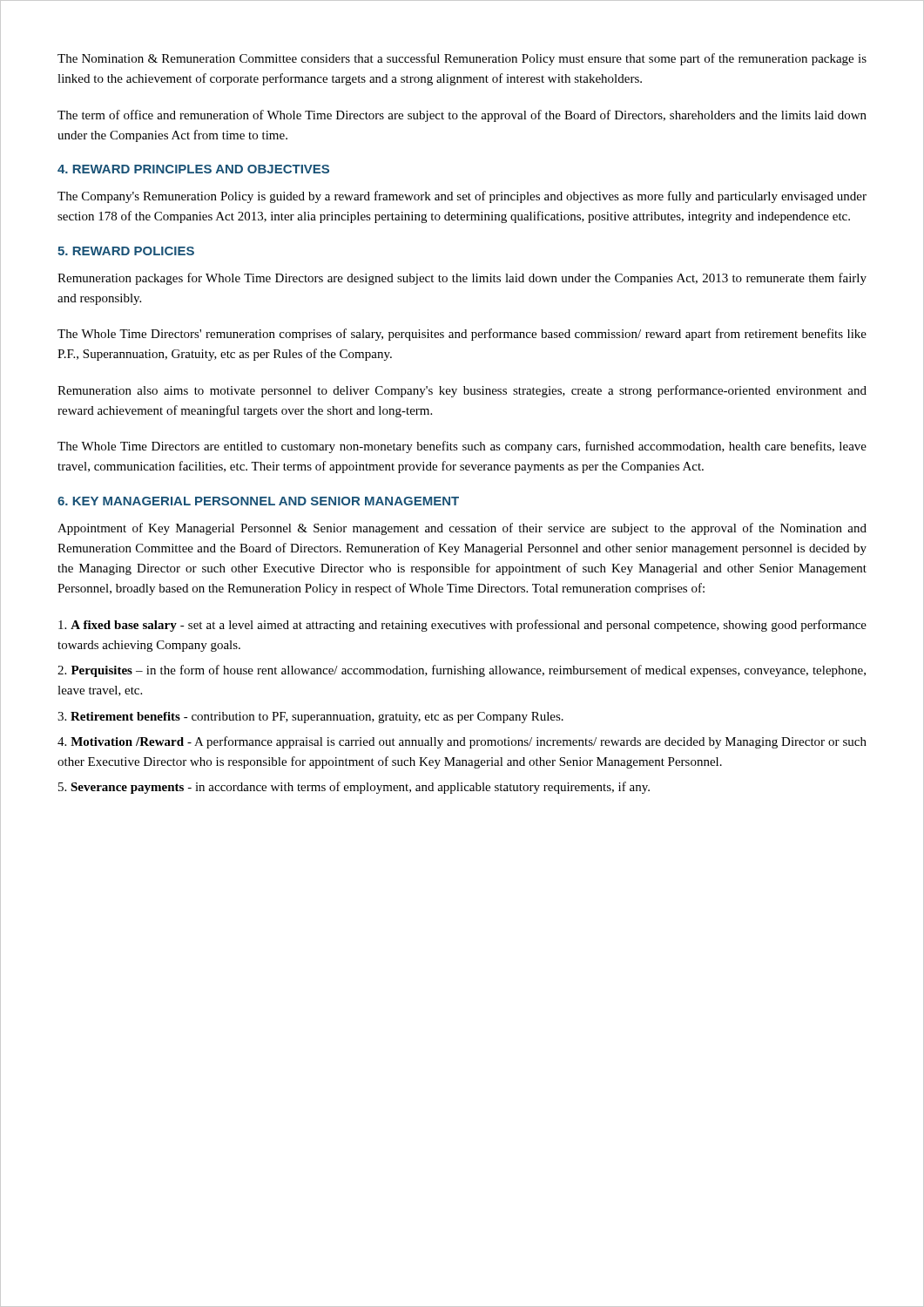924x1307 pixels.
Task: Click the passage that begins "The Whole Time Directors' remuneration comprises"
Action: point(462,344)
